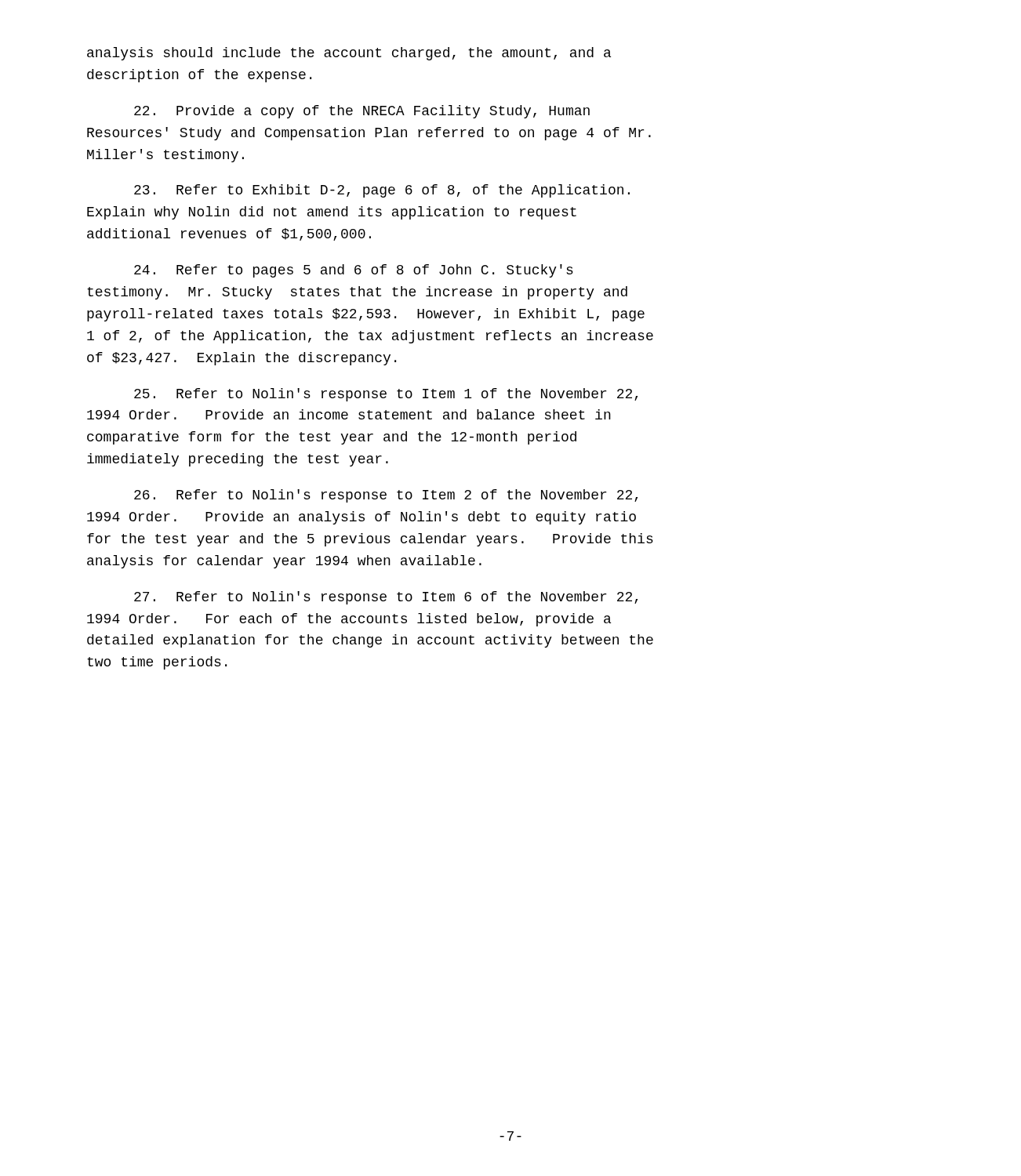Where is the passage that starts "Provide a copy of the NRECA"?
1021x1176 pixels.
[370, 133]
